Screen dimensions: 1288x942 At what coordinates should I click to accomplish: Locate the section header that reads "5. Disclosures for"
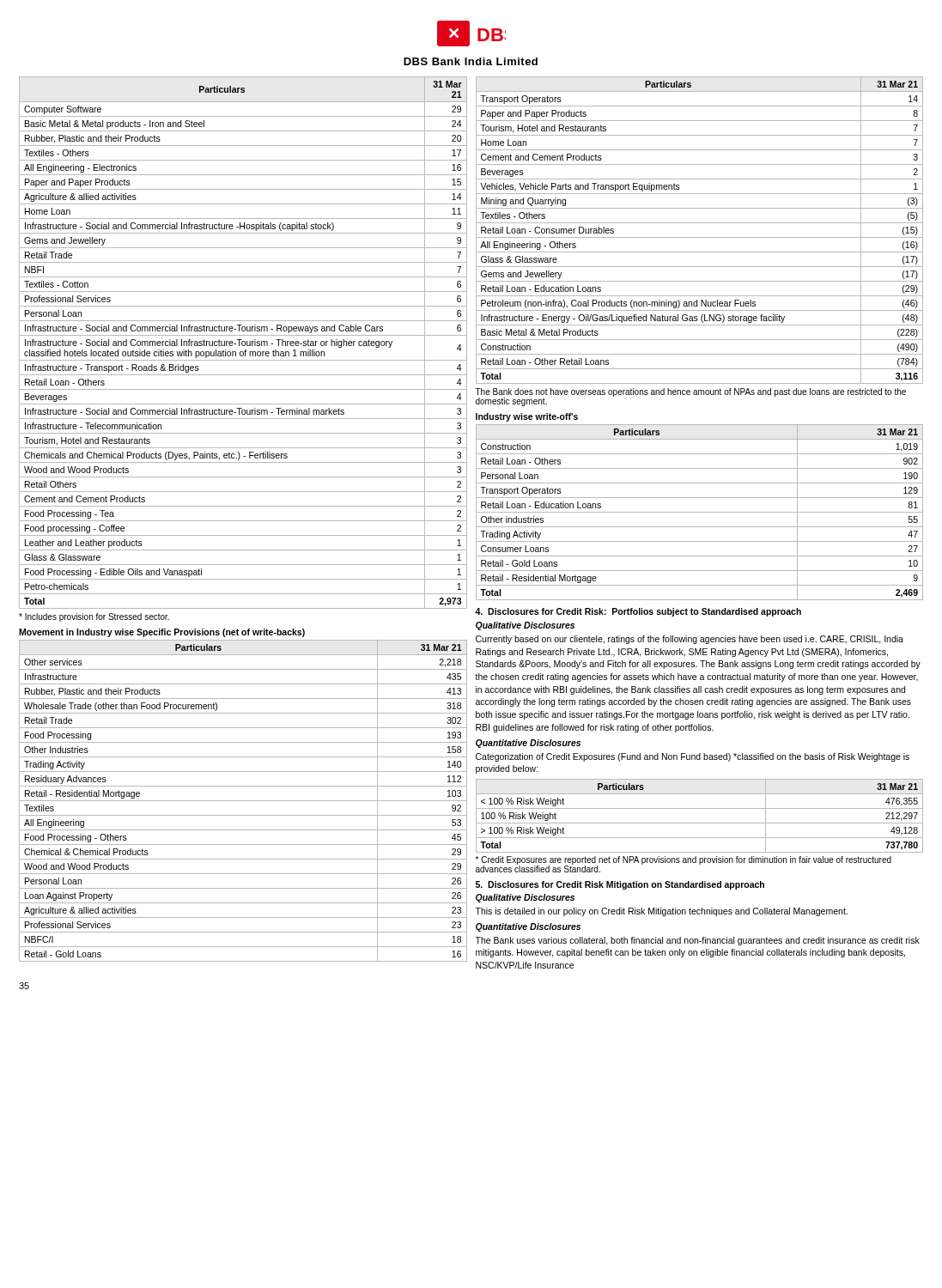click(x=620, y=884)
